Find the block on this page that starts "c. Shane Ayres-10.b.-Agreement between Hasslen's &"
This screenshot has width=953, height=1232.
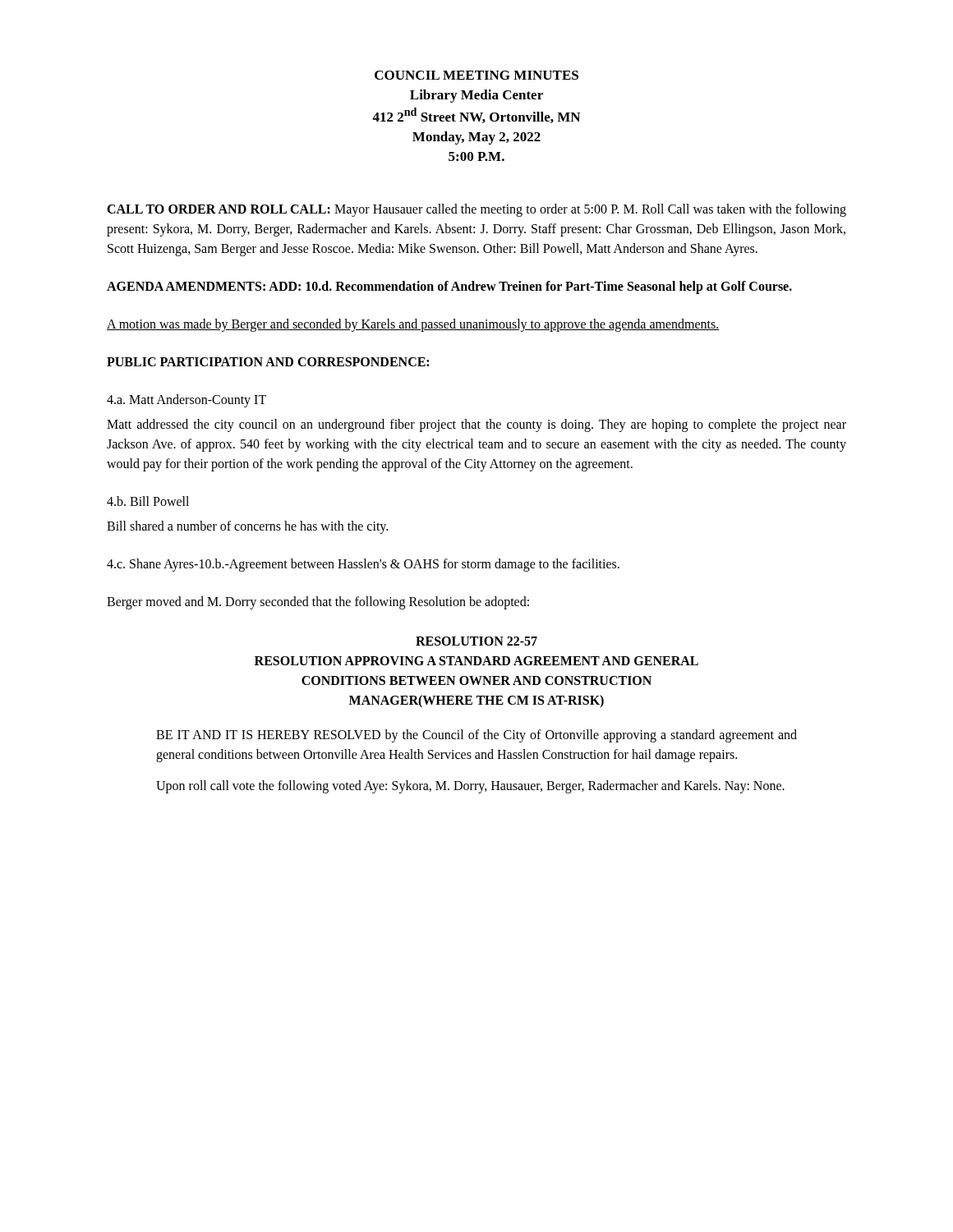(476, 564)
